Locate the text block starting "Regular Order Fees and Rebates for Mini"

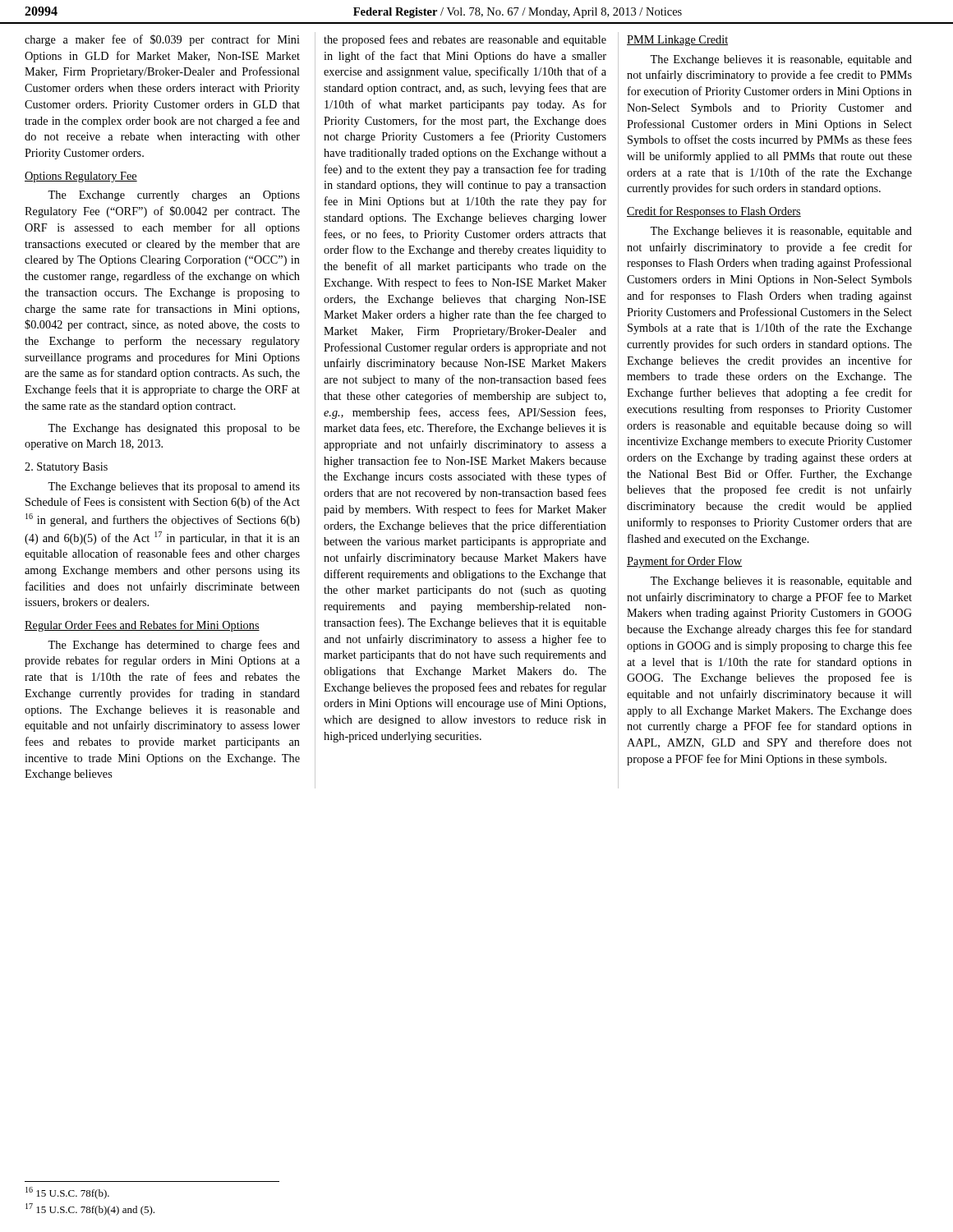click(162, 626)
